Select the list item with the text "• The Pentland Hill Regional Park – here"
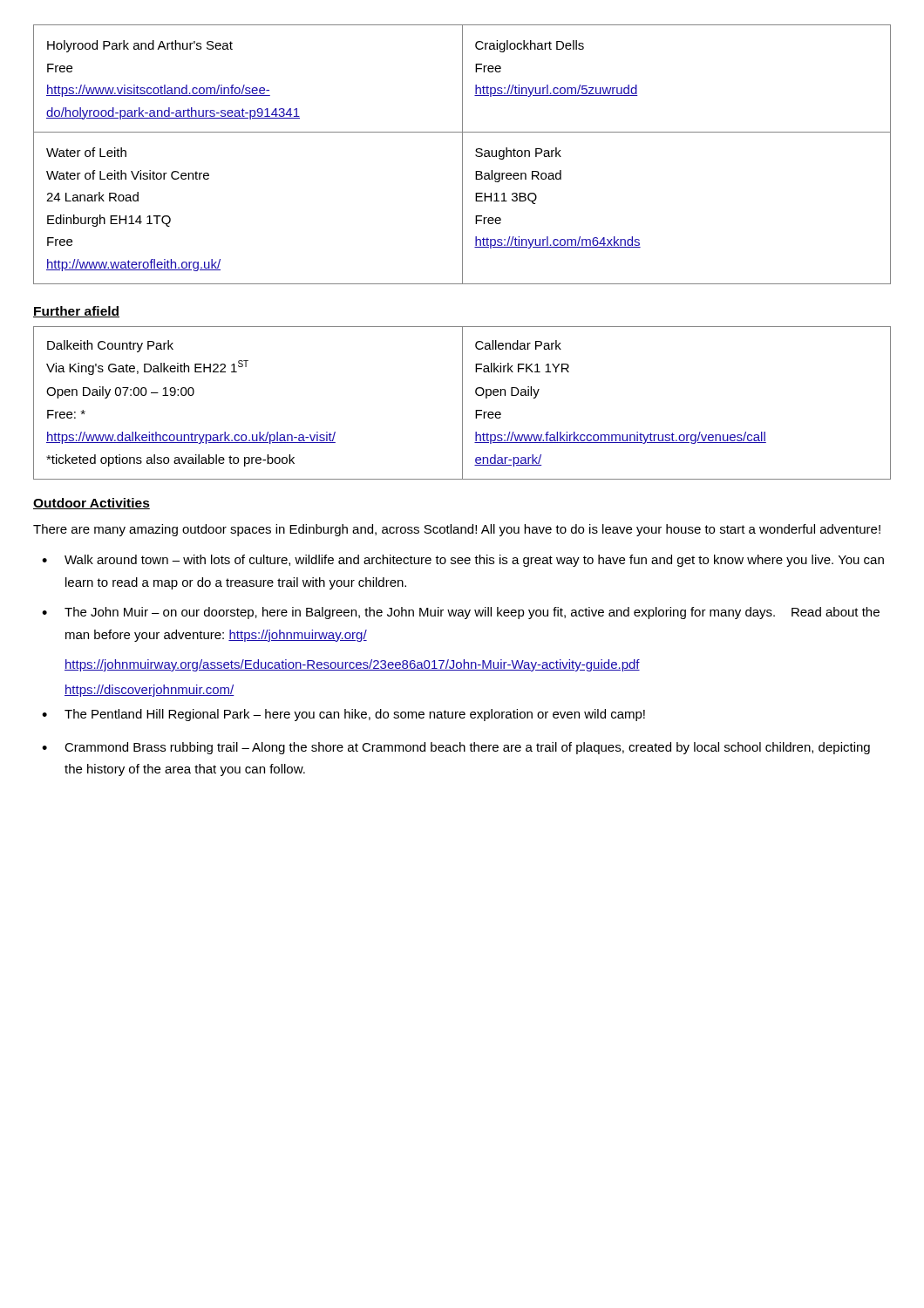Screen dimensions: 1308x924 pyautogui.click(x=466, y=715)
